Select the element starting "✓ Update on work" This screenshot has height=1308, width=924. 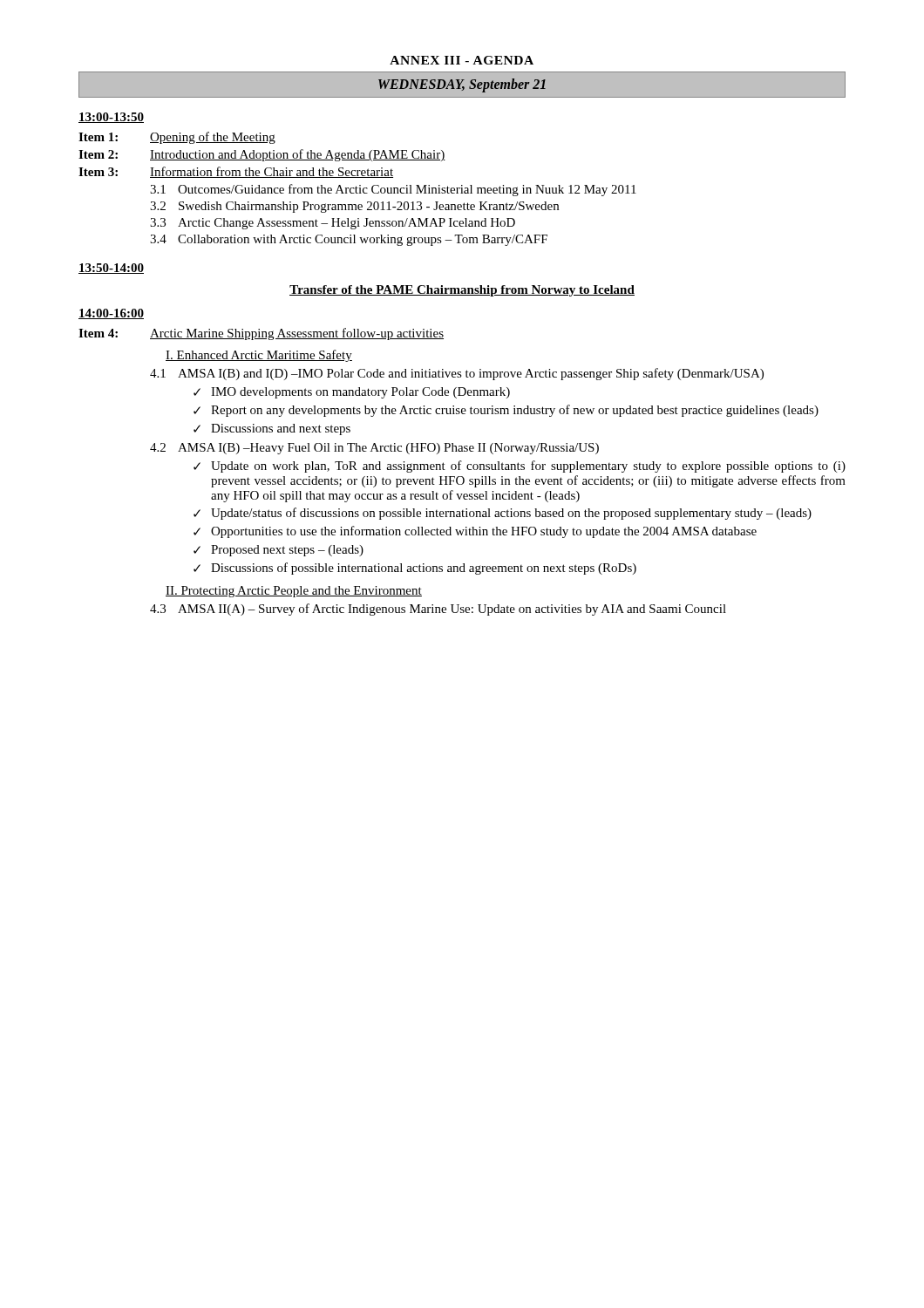click(x=519, y=481)
